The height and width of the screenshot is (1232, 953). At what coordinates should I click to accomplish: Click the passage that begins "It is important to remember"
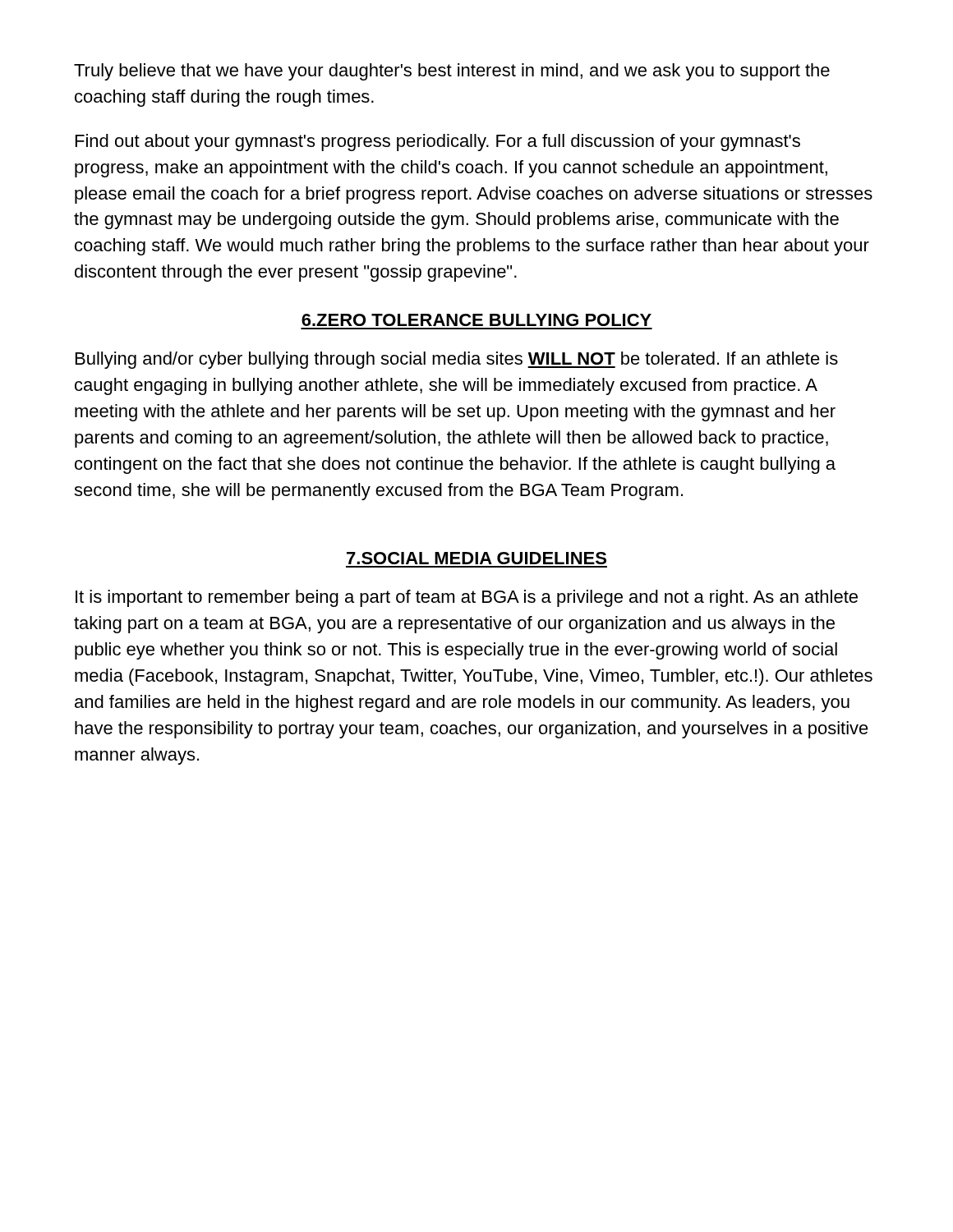473,676
